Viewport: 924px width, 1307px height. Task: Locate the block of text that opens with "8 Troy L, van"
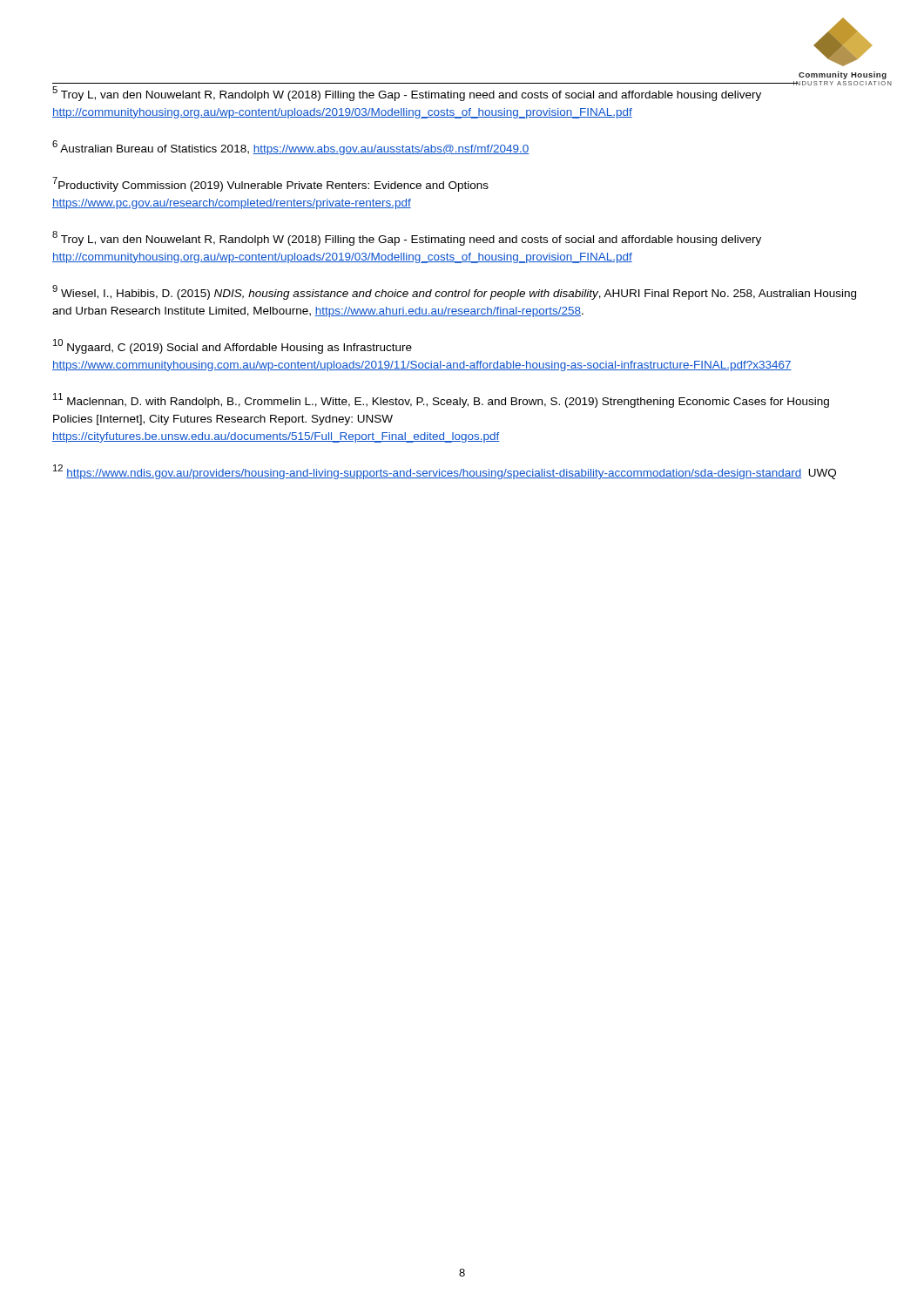point(407,246)
